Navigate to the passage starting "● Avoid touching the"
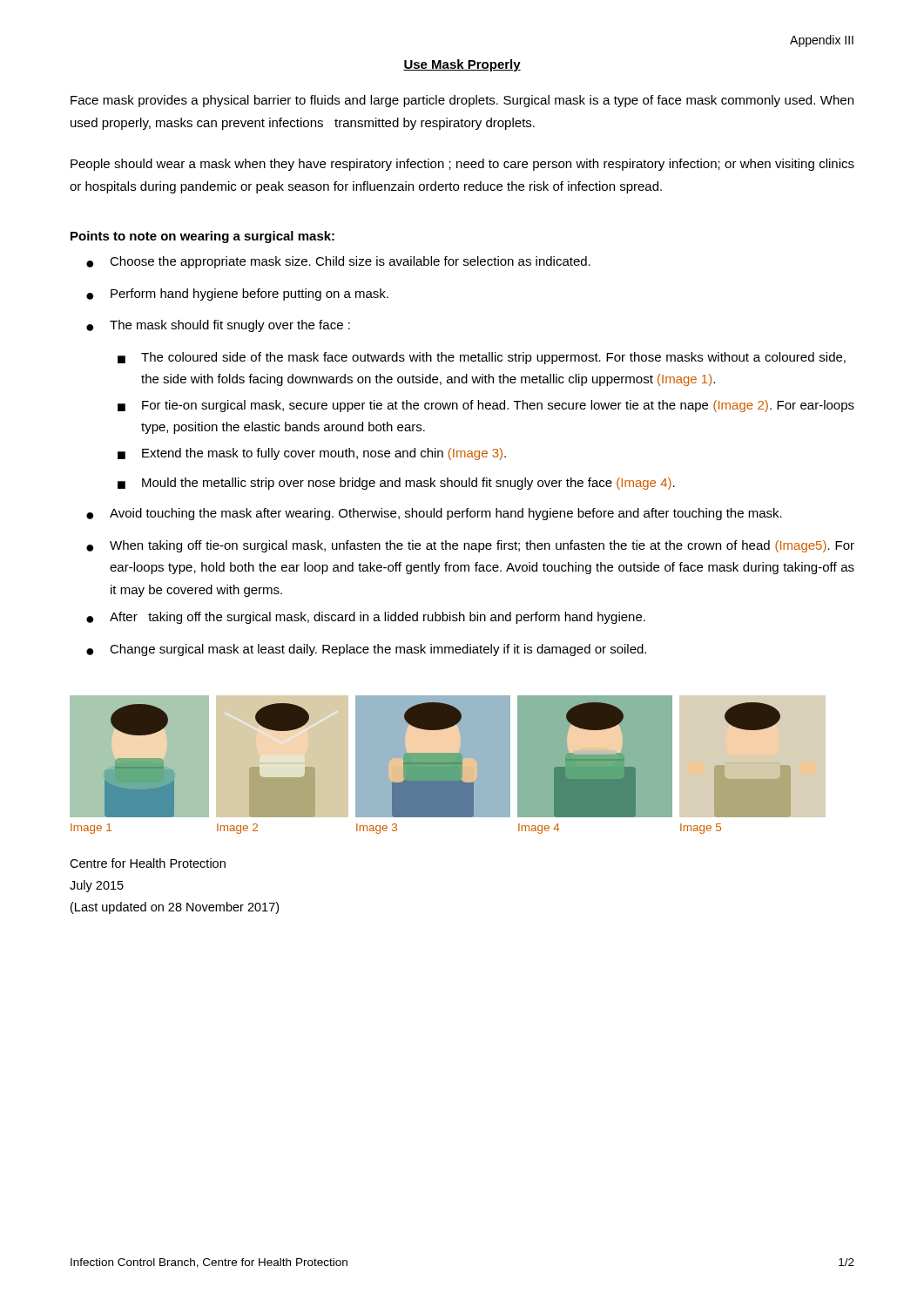This screenshot has width=924, height=1307. pyautogui.click(x=470, y=515)
